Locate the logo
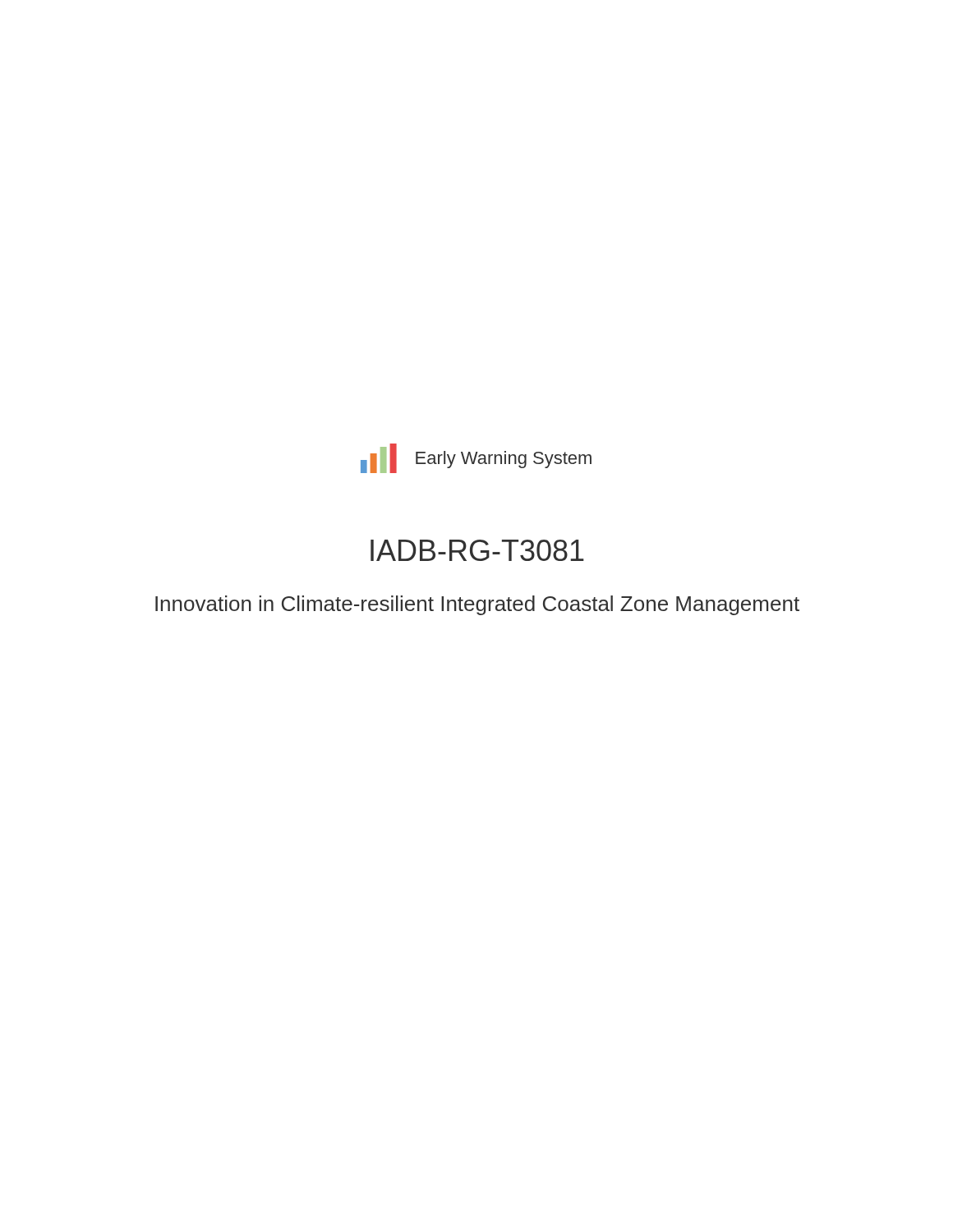This screenshot has height=1232, width=953. tap(476, 458)
